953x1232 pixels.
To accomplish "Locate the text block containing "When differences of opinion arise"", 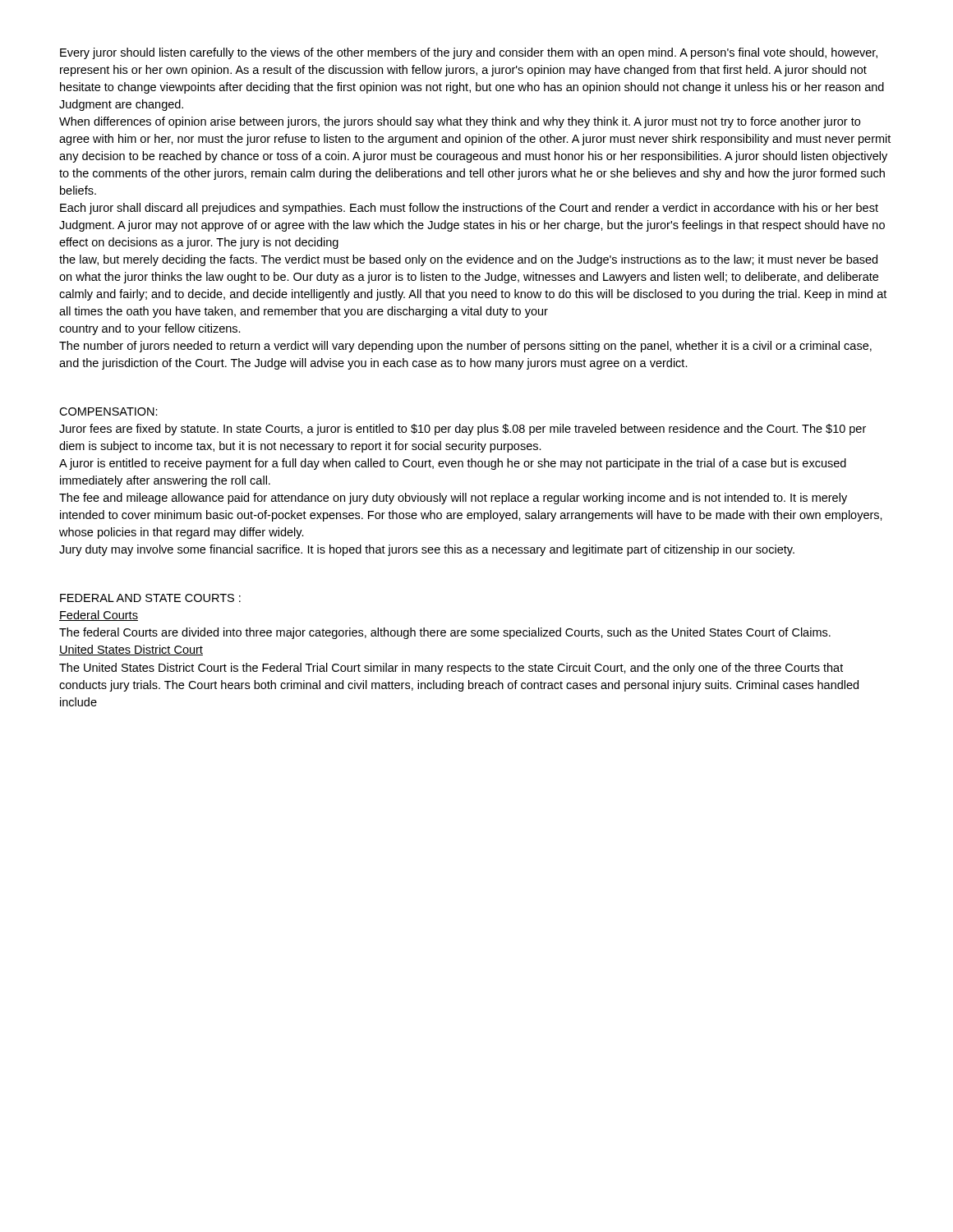I will tap(476, 157).
